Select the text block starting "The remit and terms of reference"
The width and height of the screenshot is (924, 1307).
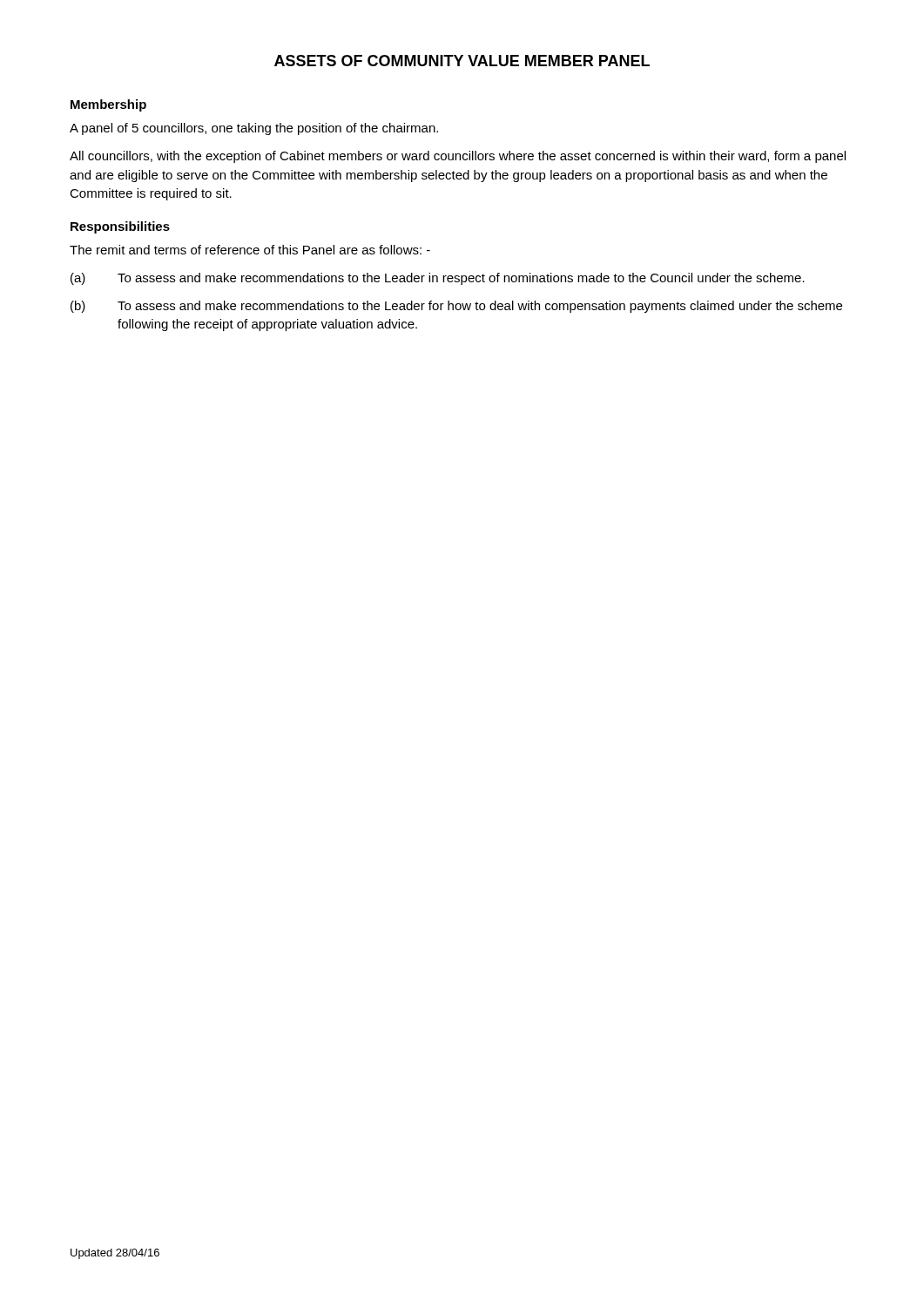coord(250,250)
